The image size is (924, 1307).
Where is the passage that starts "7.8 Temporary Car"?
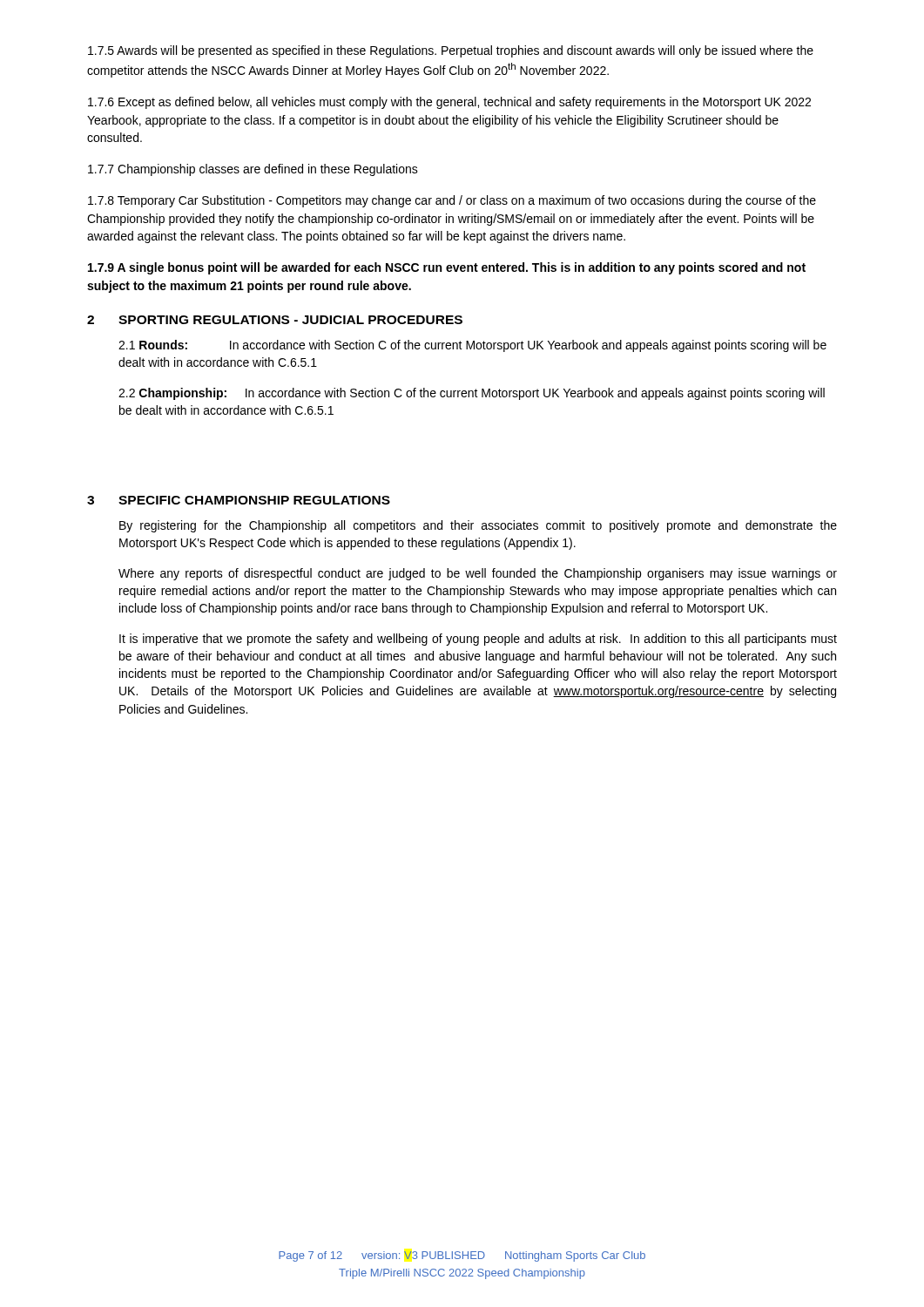point(452,218)
